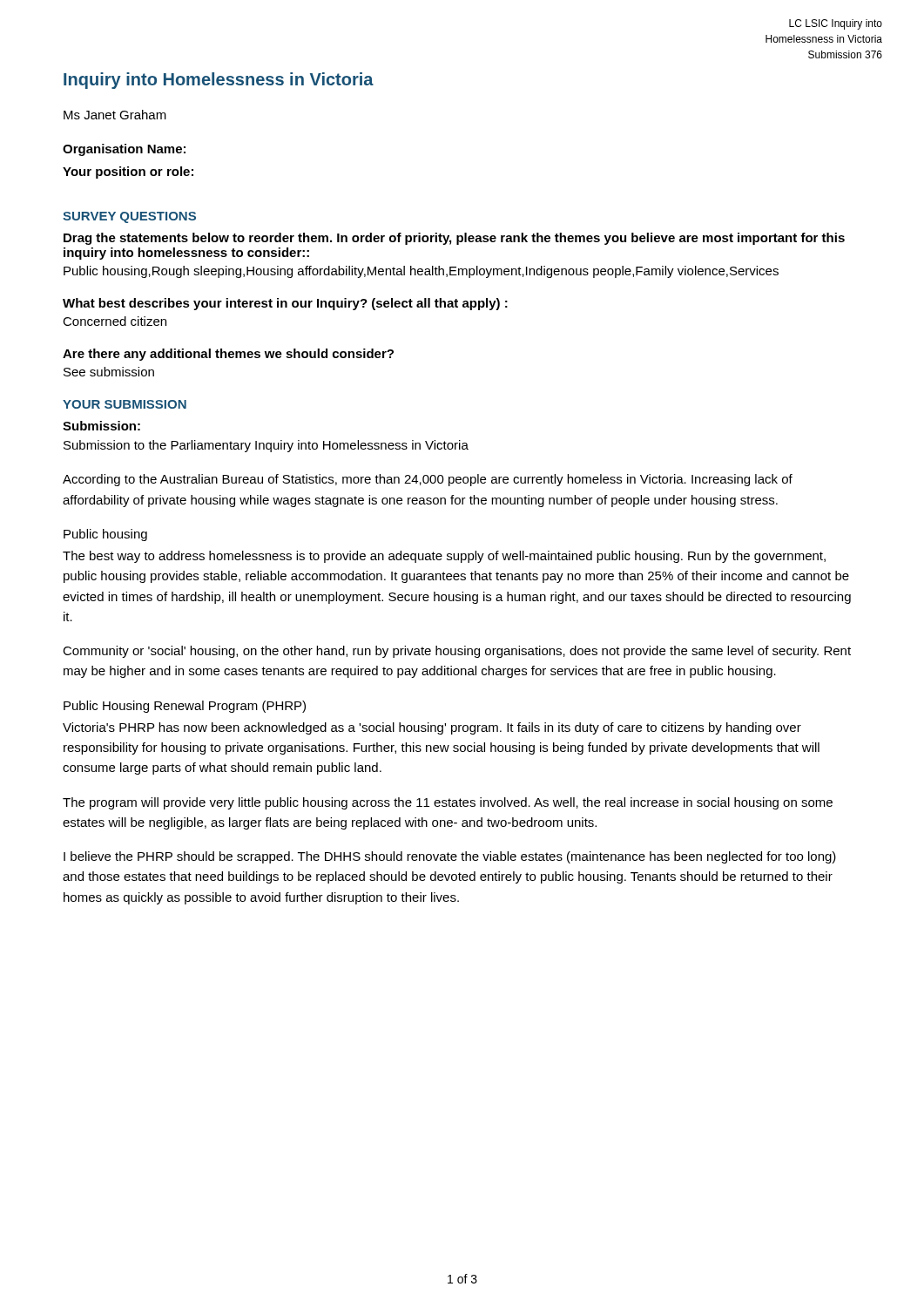Click the passage that begins "Are there any additional"
Viewport: 924px width, 1307px height.
click(229, 353)
